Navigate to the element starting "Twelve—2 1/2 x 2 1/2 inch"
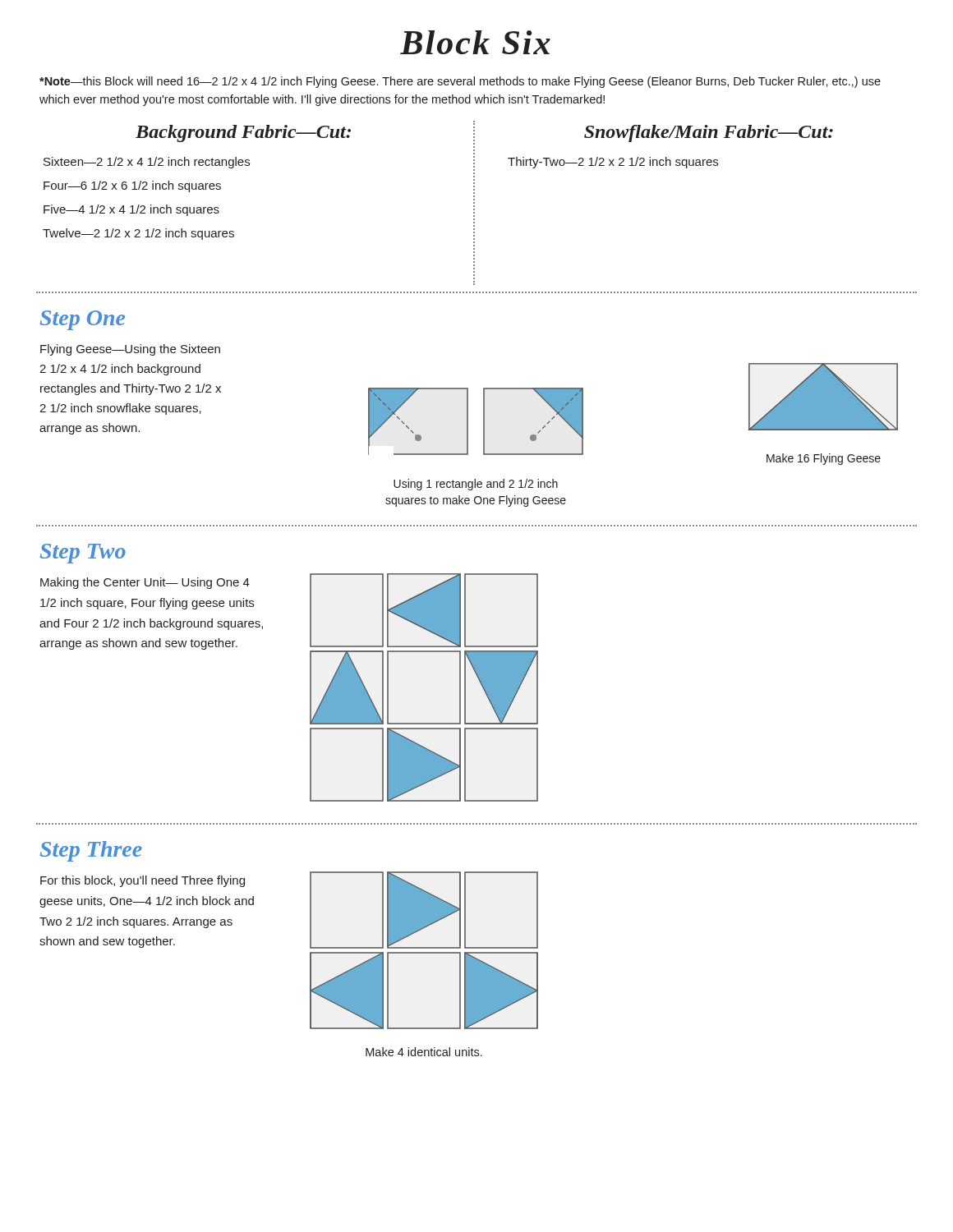This screenshot has height=1232, width=953. click(139, 233)
